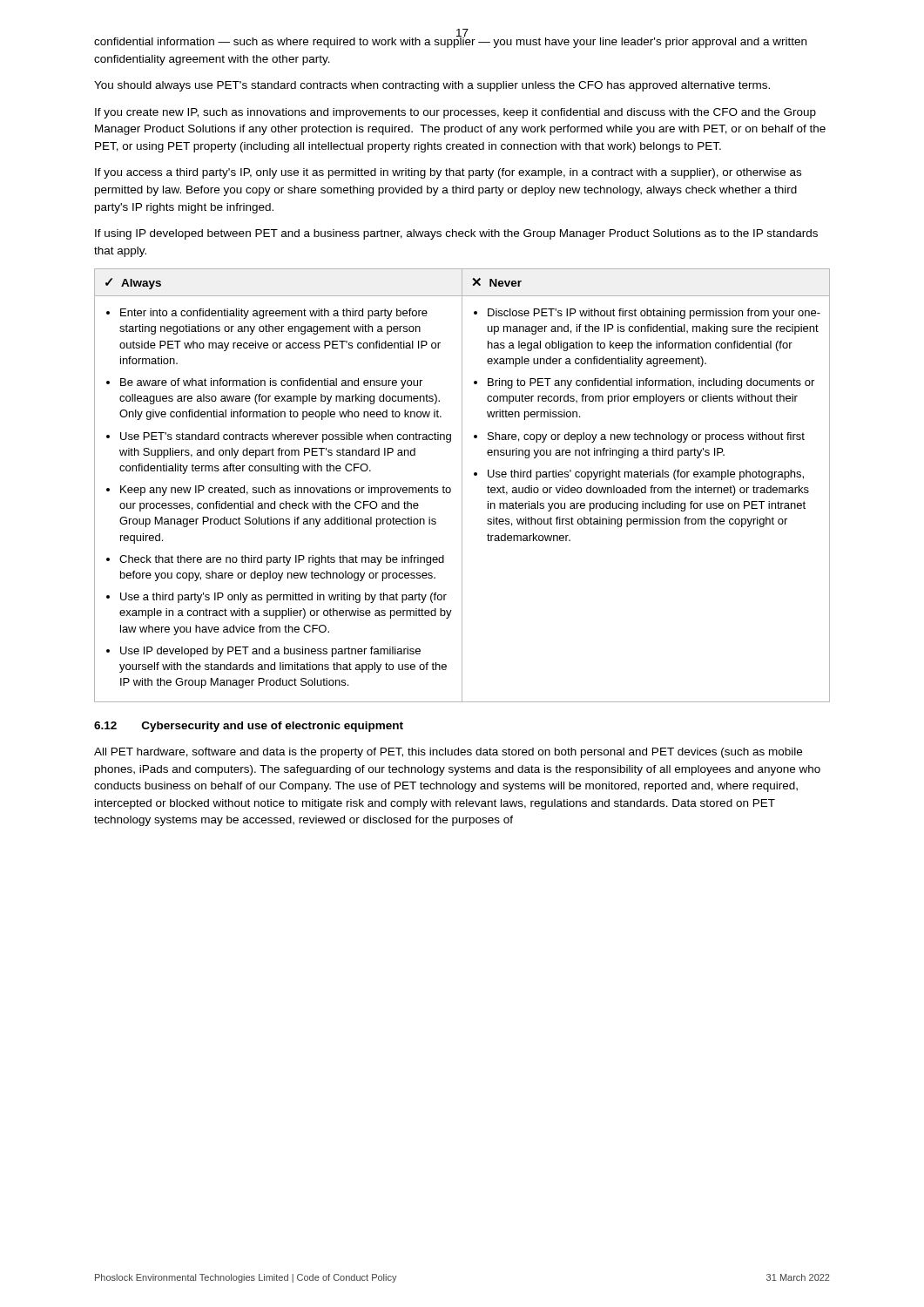
Task: Locate the element starting "If using IP developed between PET"
Action: click(x=456, y=242)
